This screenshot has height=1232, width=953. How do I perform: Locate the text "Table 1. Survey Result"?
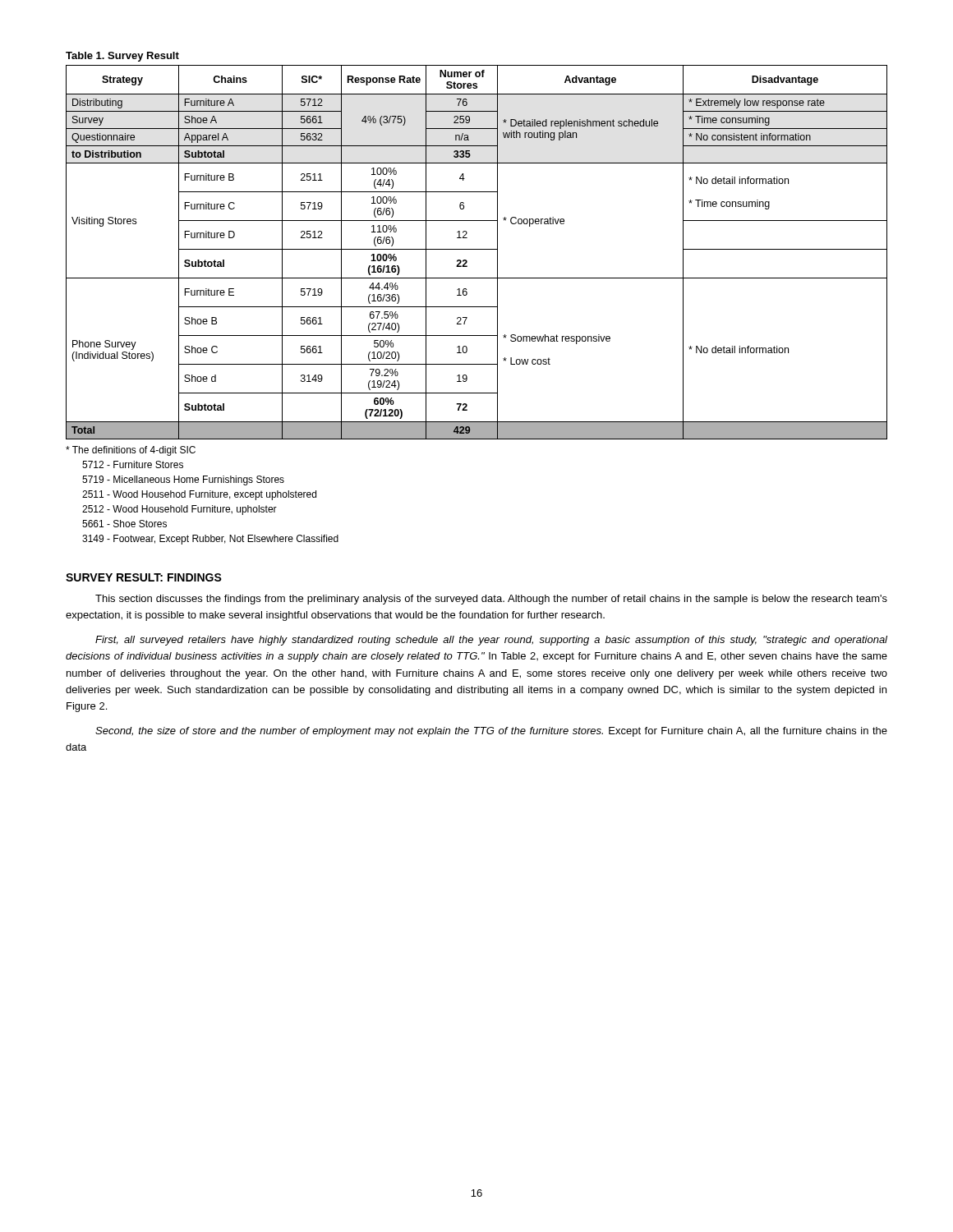(x=122, y=55)
